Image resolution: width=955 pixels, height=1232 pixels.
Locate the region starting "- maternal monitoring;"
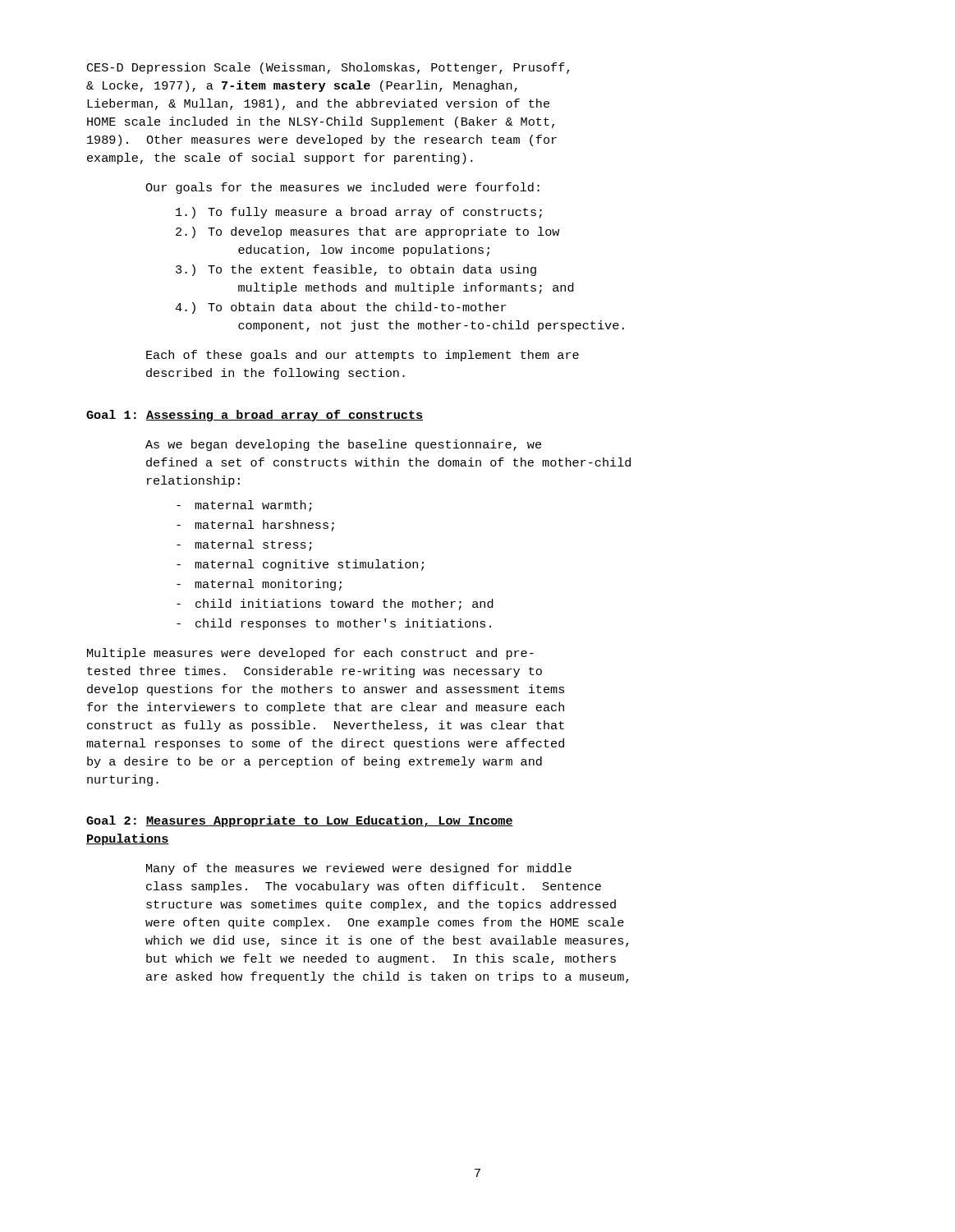260,585
